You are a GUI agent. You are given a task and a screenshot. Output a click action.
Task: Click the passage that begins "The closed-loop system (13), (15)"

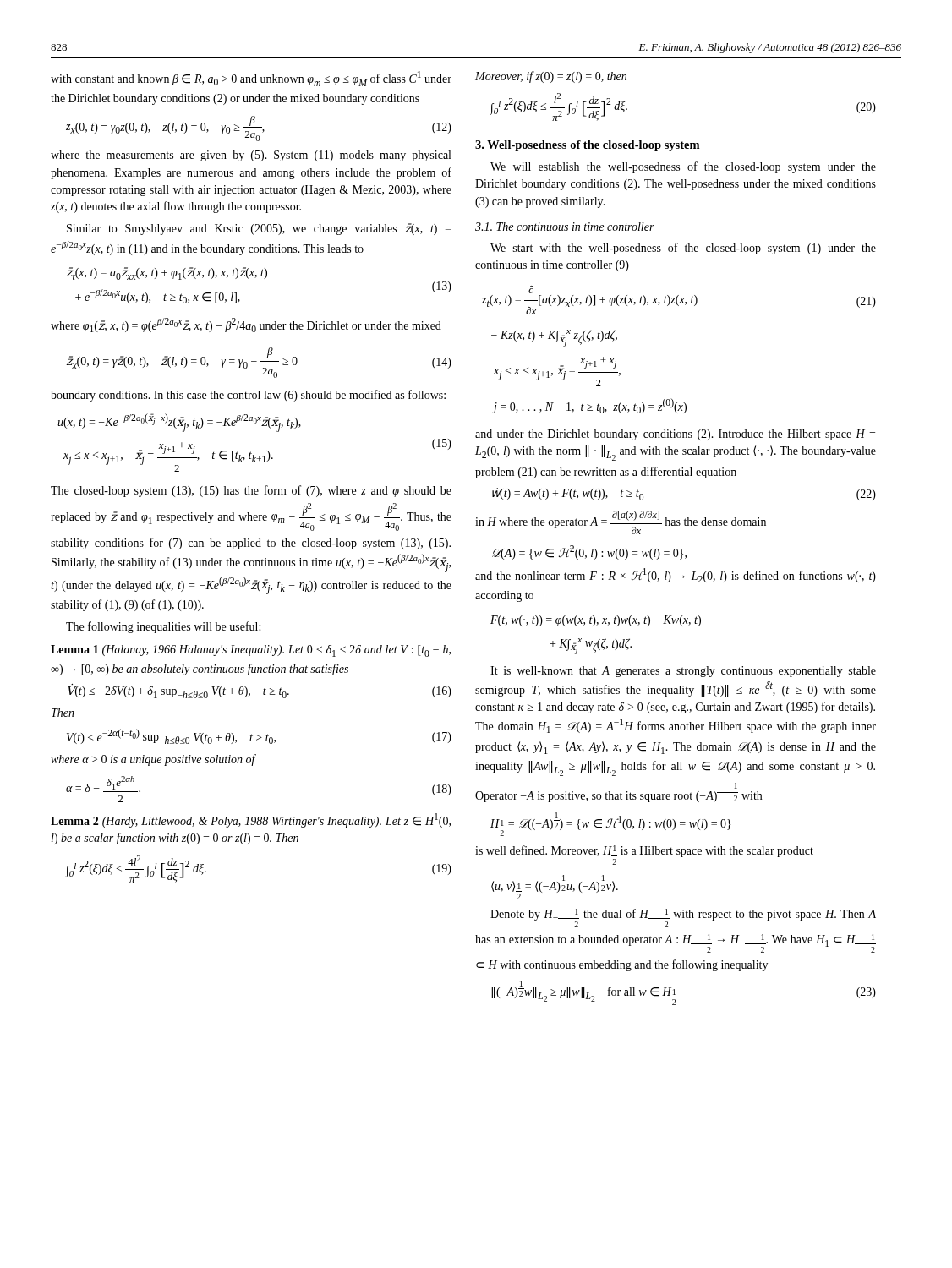coord(251,560)
